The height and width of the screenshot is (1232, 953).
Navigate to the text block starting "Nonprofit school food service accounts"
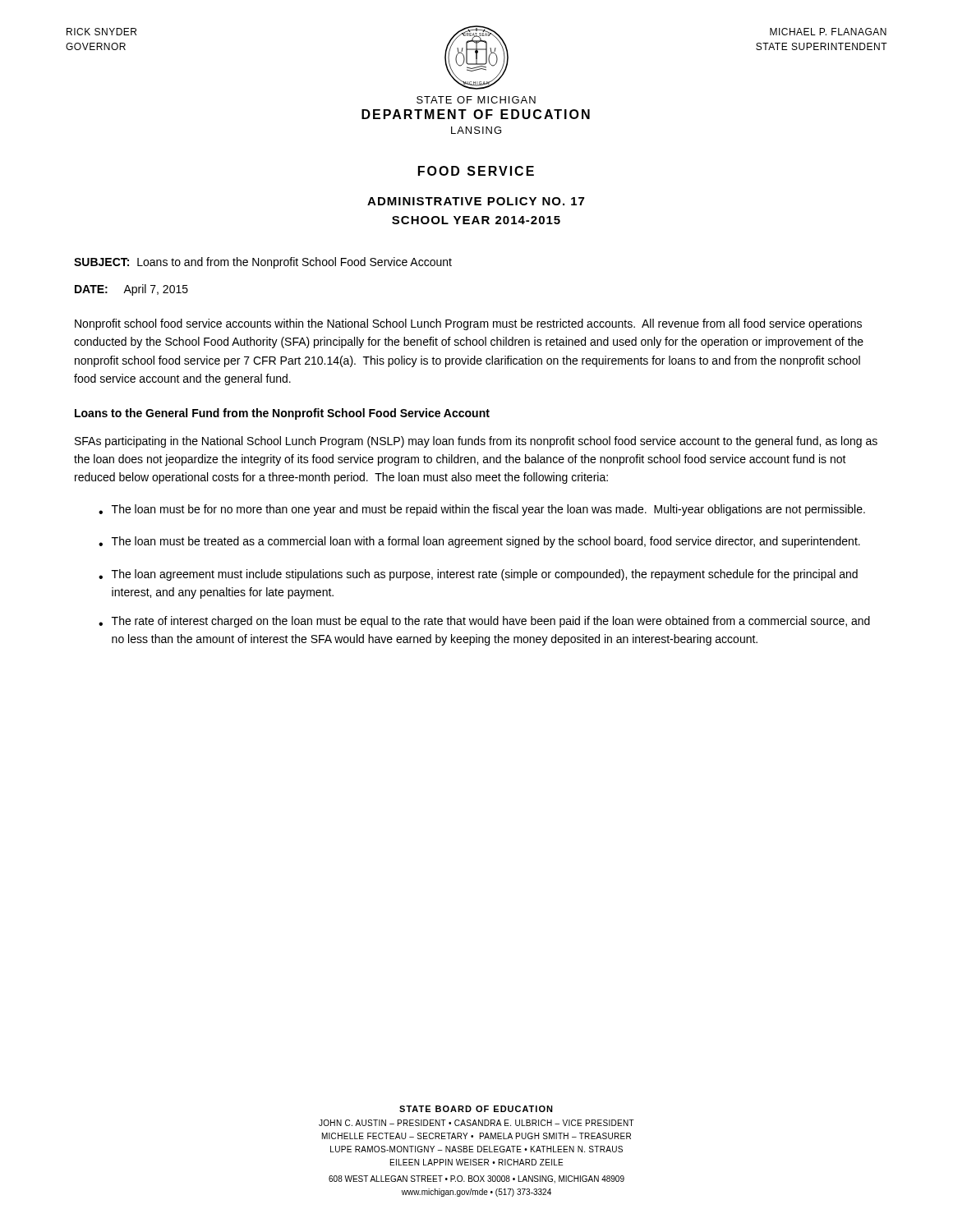(469, 351)
